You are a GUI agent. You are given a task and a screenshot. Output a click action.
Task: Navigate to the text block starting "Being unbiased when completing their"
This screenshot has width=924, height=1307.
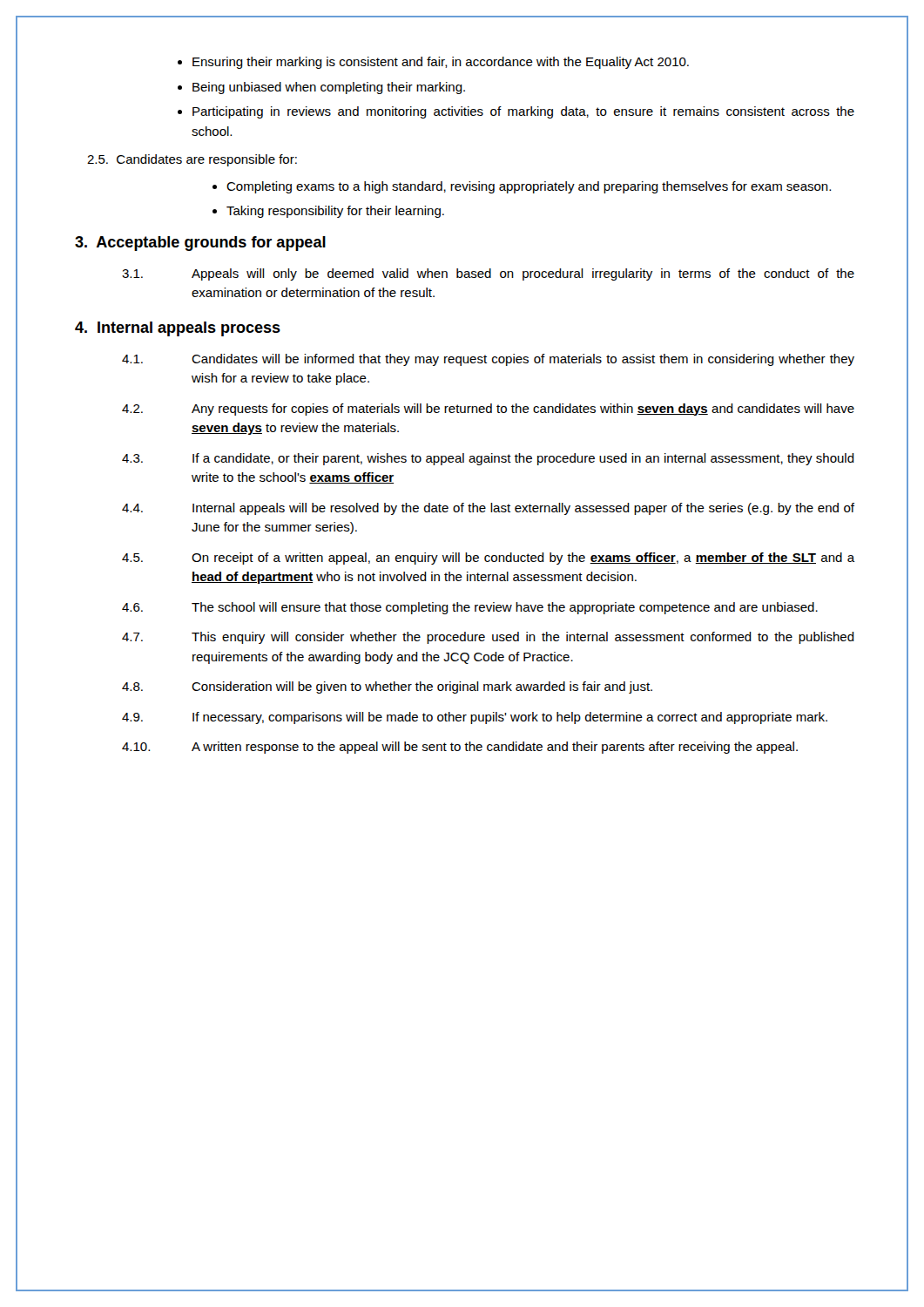point(329,88)
